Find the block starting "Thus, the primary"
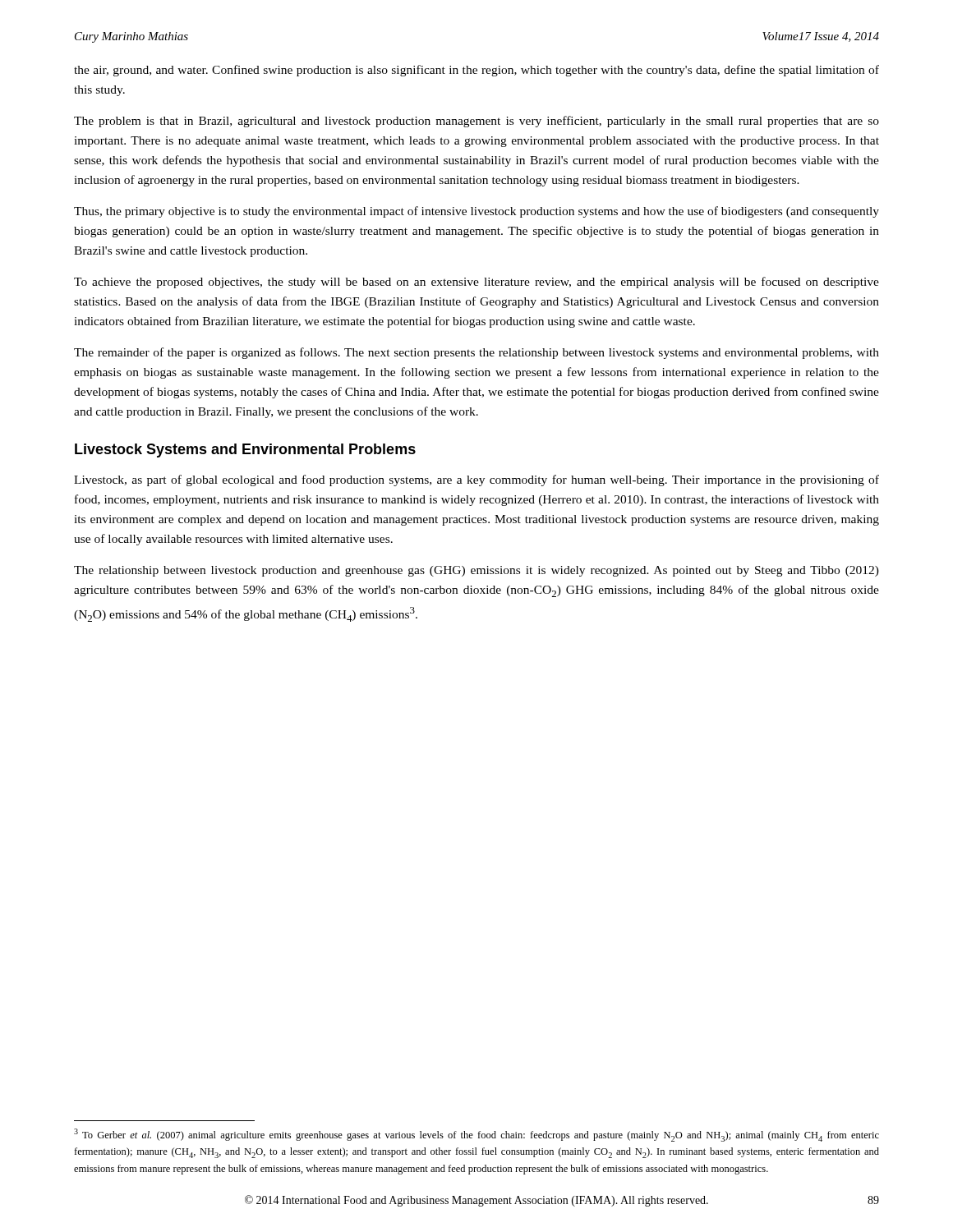 click(476, 231)
